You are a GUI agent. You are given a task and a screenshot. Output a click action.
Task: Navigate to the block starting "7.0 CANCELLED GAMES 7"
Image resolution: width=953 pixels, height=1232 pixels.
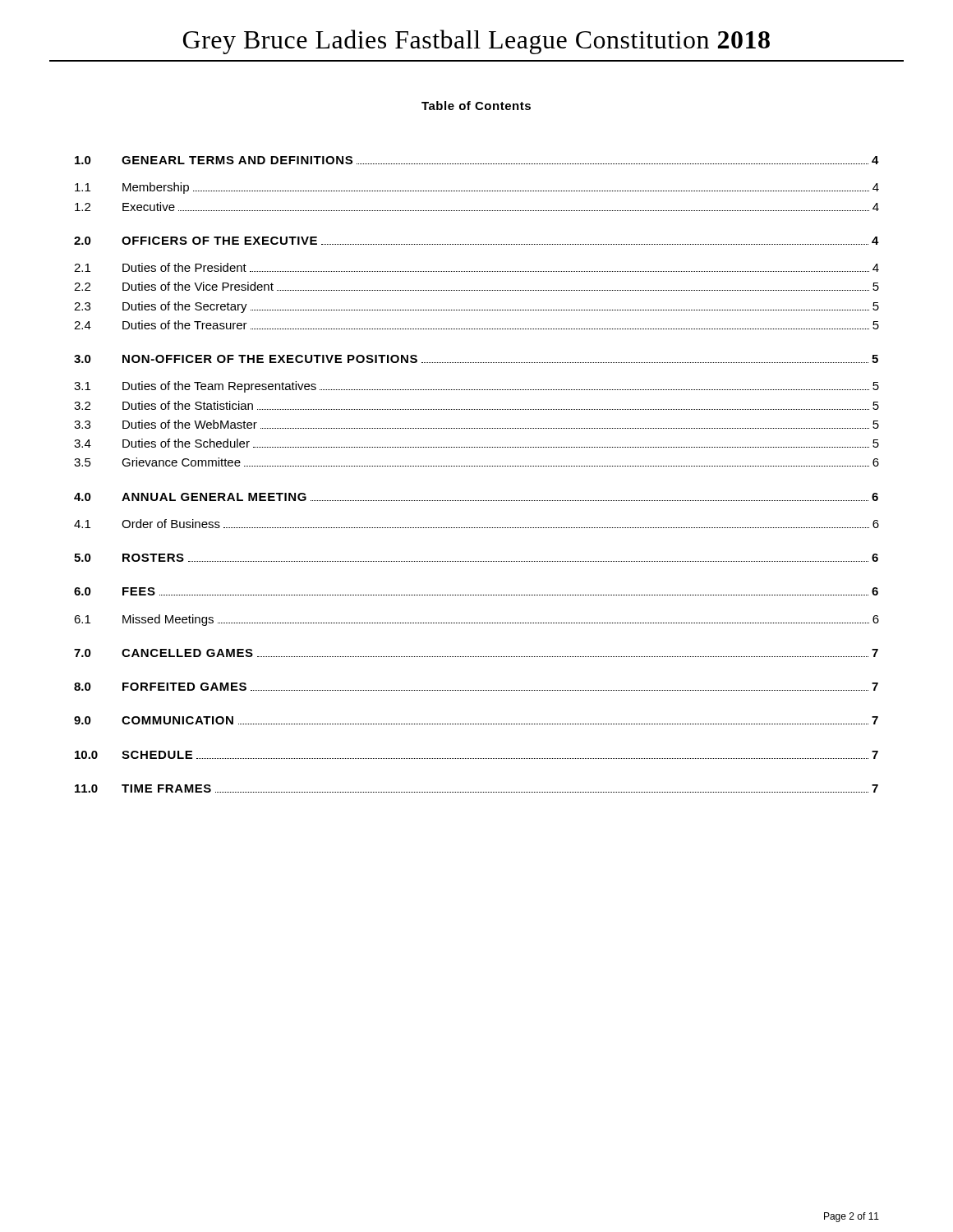click(476, 652)
